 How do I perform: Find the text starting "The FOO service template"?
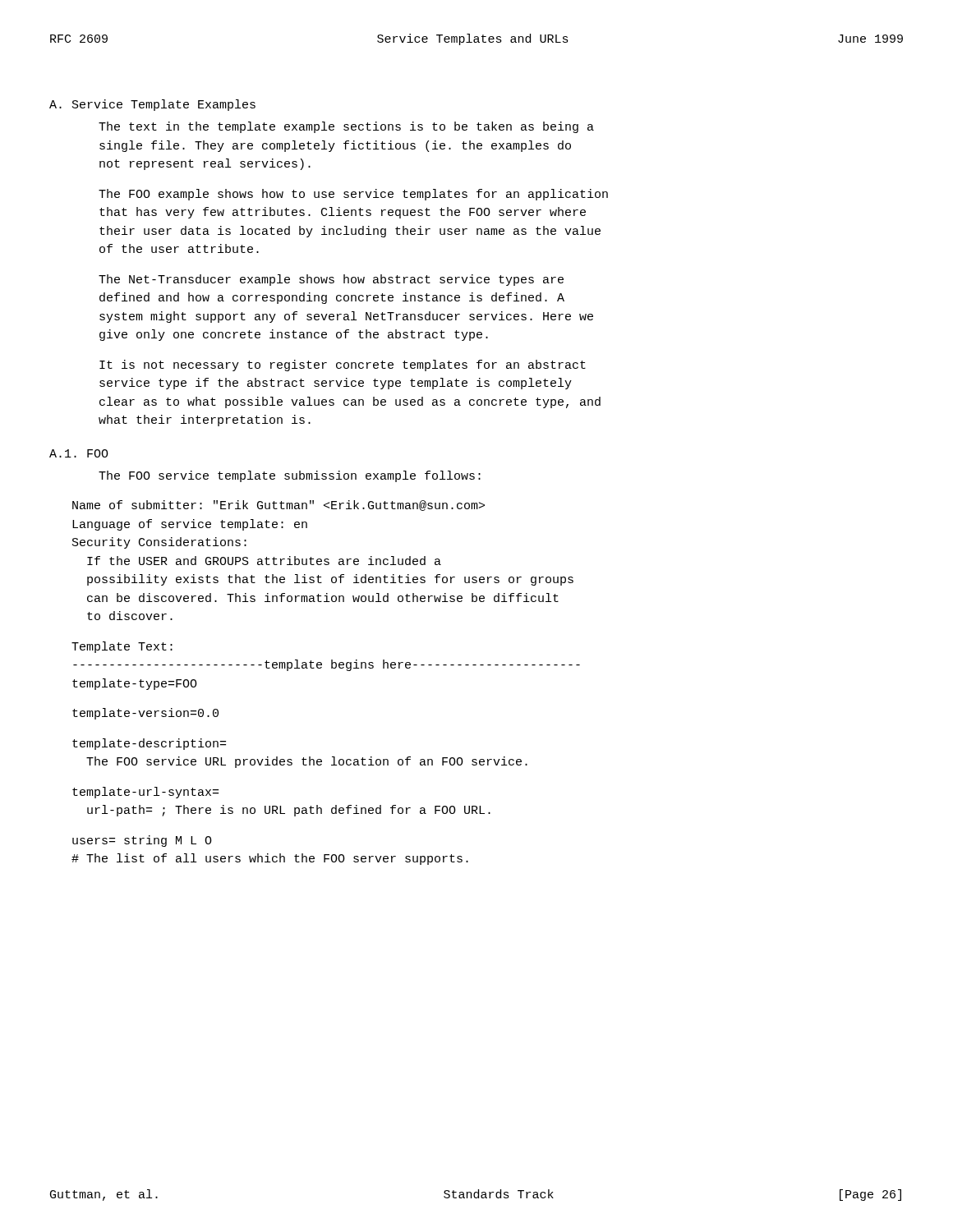[291, 476]
